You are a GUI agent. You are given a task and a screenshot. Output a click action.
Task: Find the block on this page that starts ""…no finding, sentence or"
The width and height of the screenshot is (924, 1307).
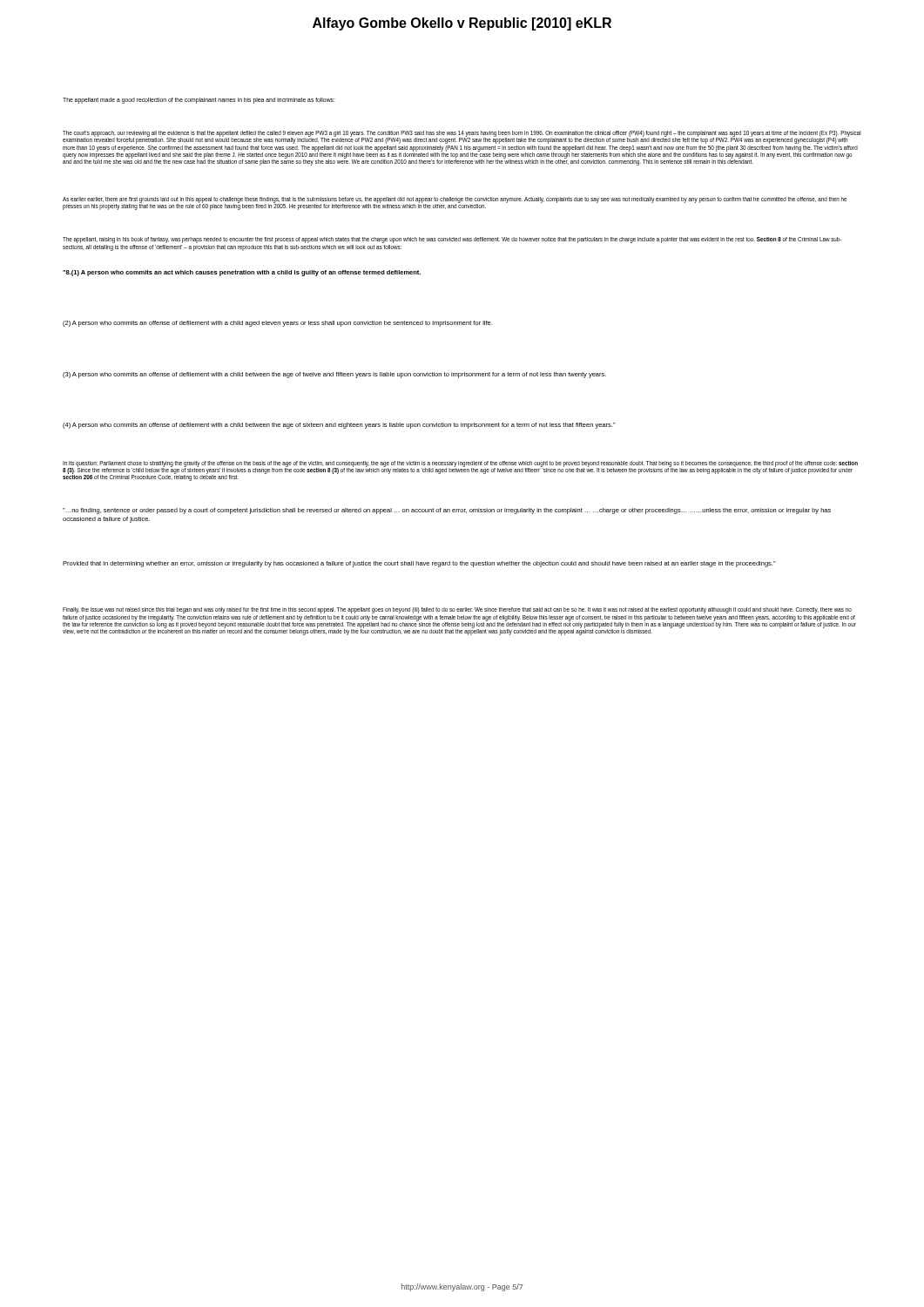pyautogui.click(x=447, y=515)
